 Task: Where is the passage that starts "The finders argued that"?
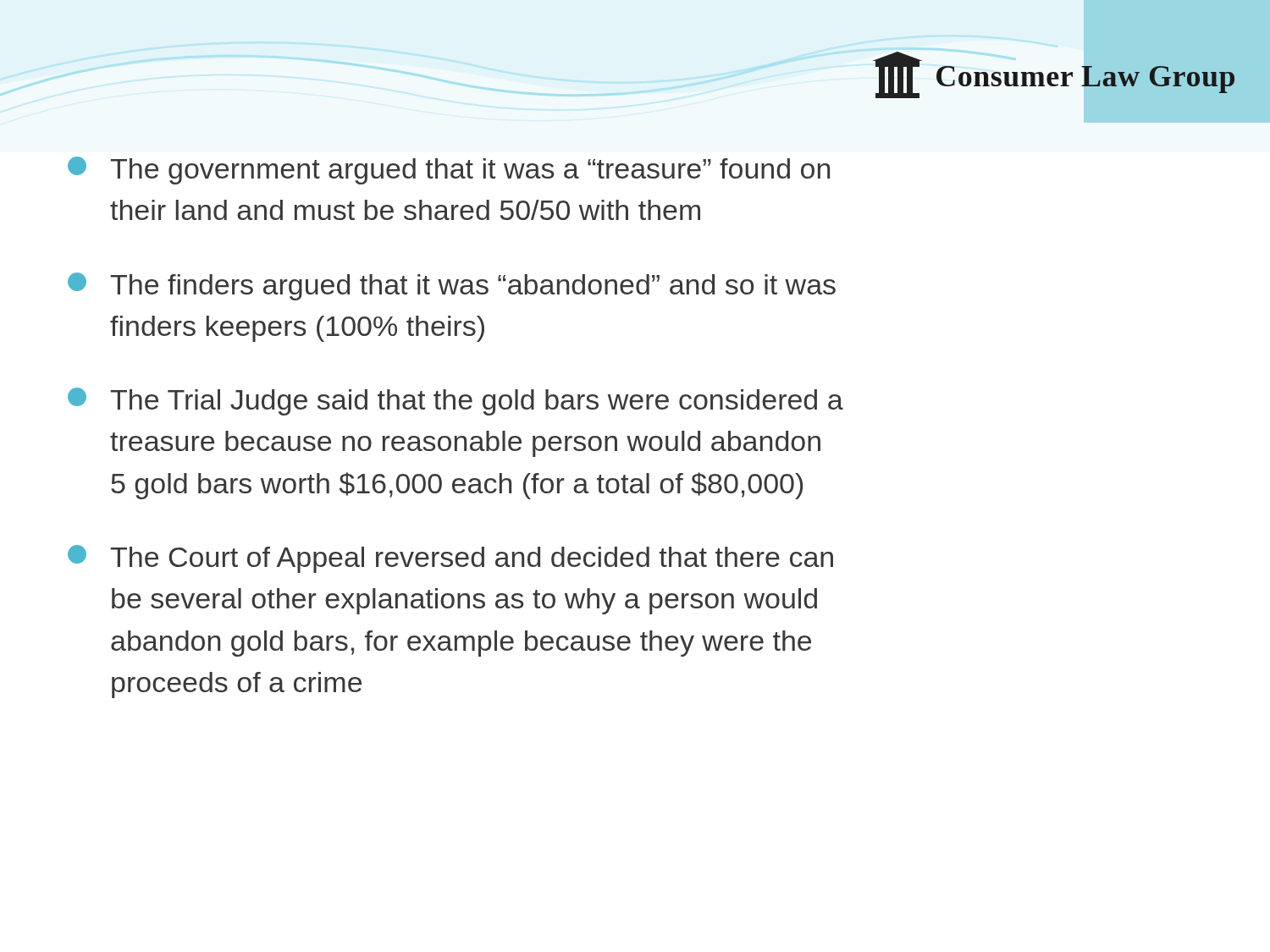(x=452, y=305)
